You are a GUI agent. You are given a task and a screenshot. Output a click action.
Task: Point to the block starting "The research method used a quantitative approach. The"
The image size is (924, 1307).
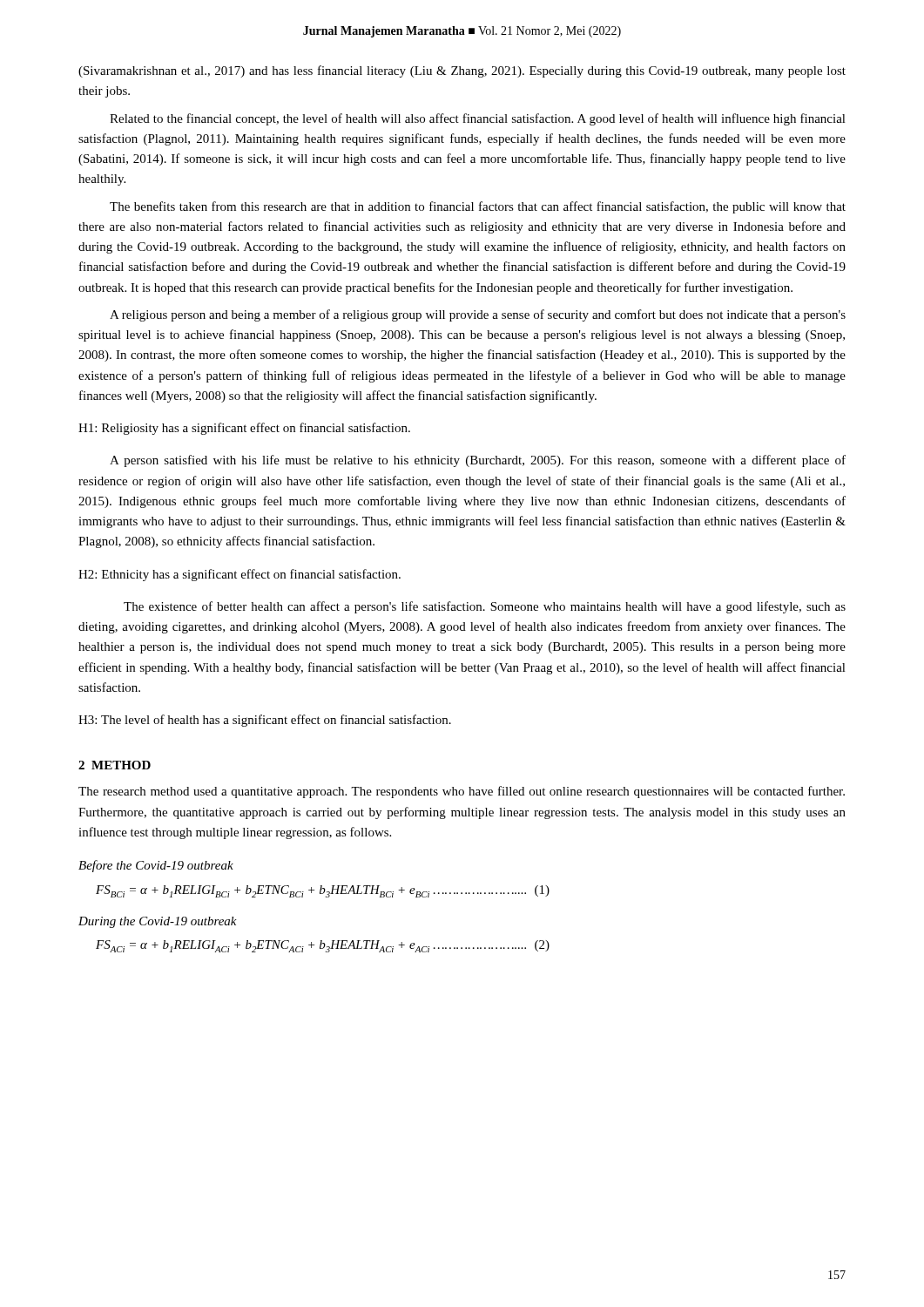coord(462,812)
